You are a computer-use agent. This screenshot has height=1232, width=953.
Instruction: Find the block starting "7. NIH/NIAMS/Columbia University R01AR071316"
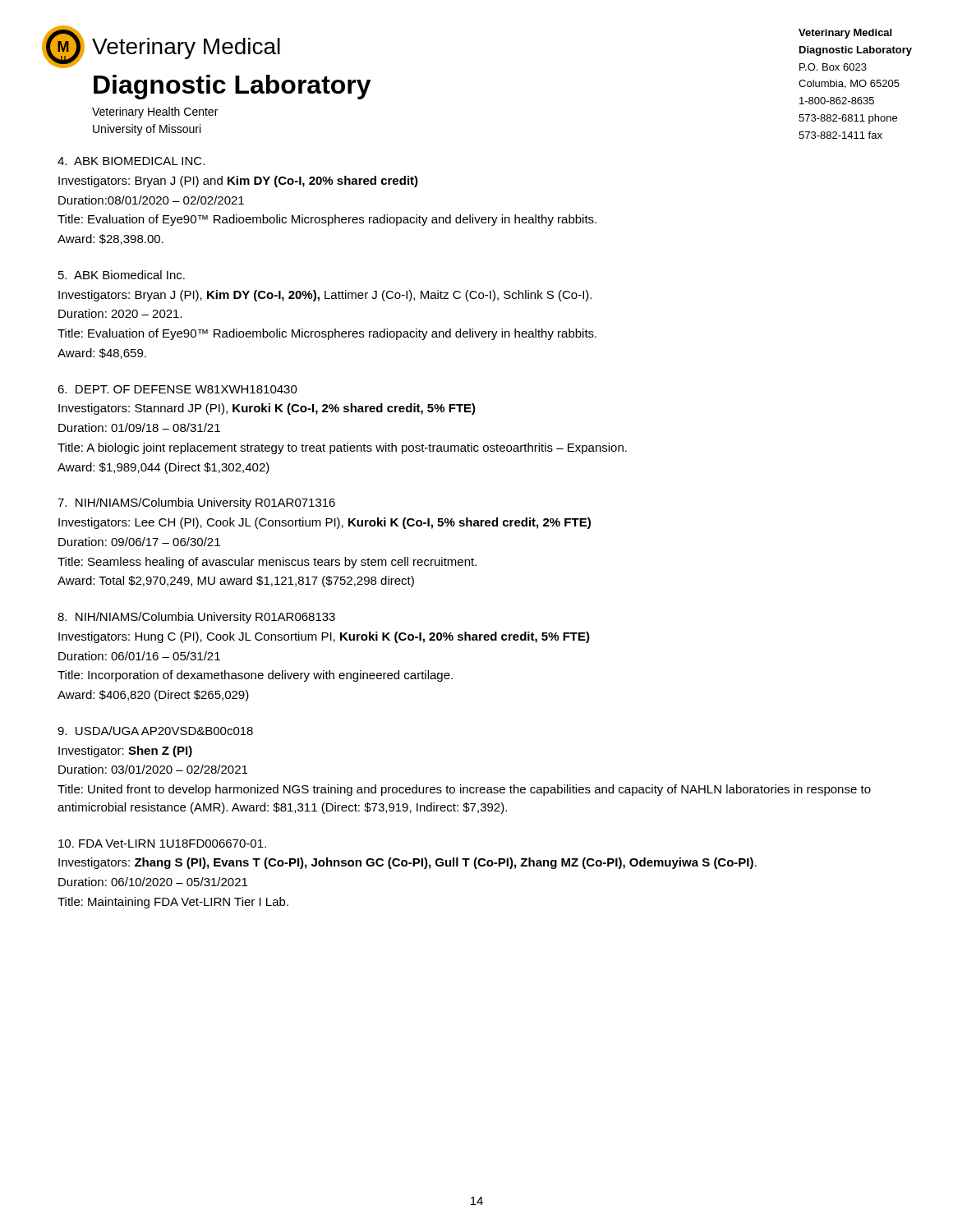pos(196,503)
